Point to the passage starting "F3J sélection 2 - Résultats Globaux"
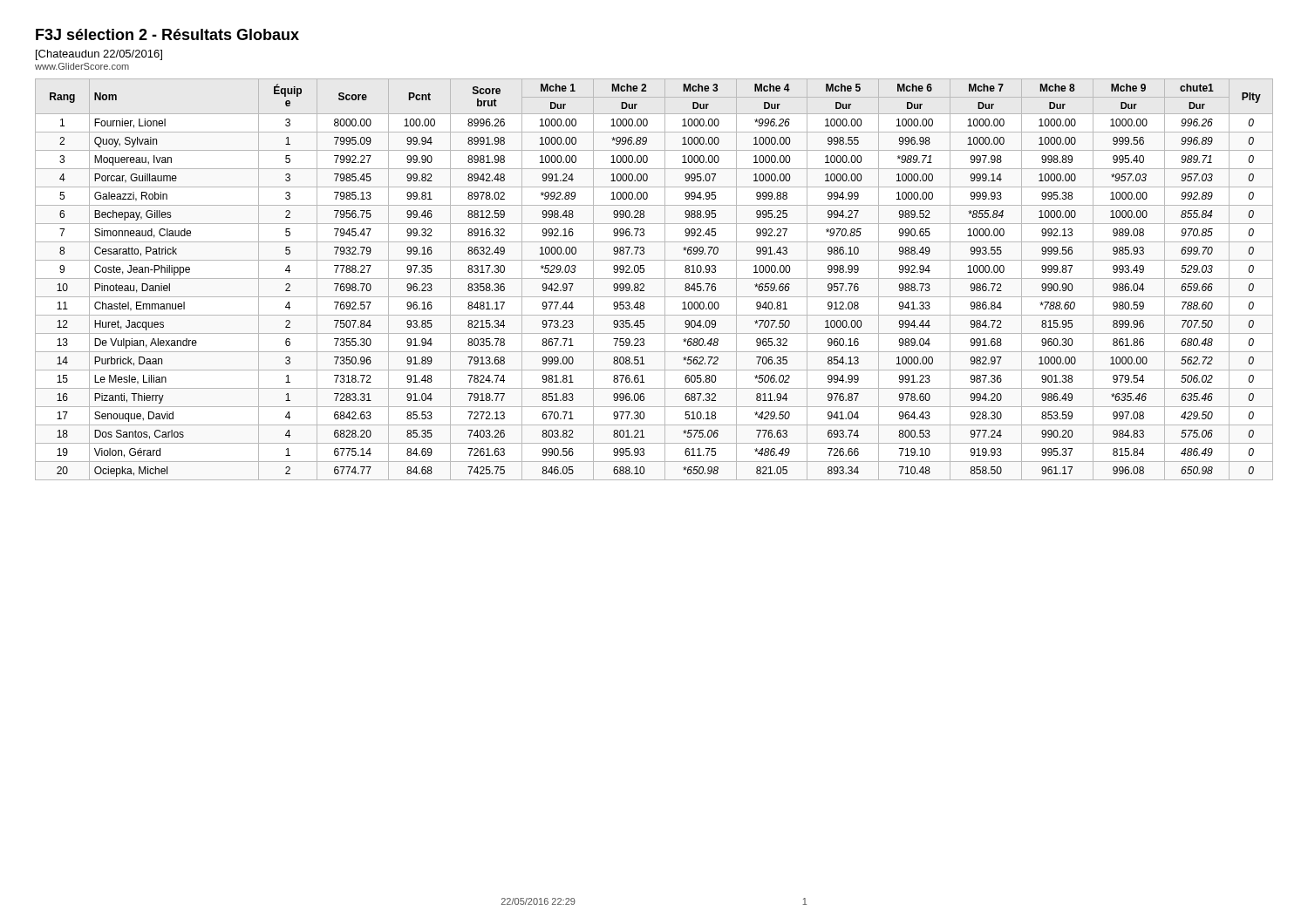This screenshot has height=924, width=1308. tap(167, 35)
